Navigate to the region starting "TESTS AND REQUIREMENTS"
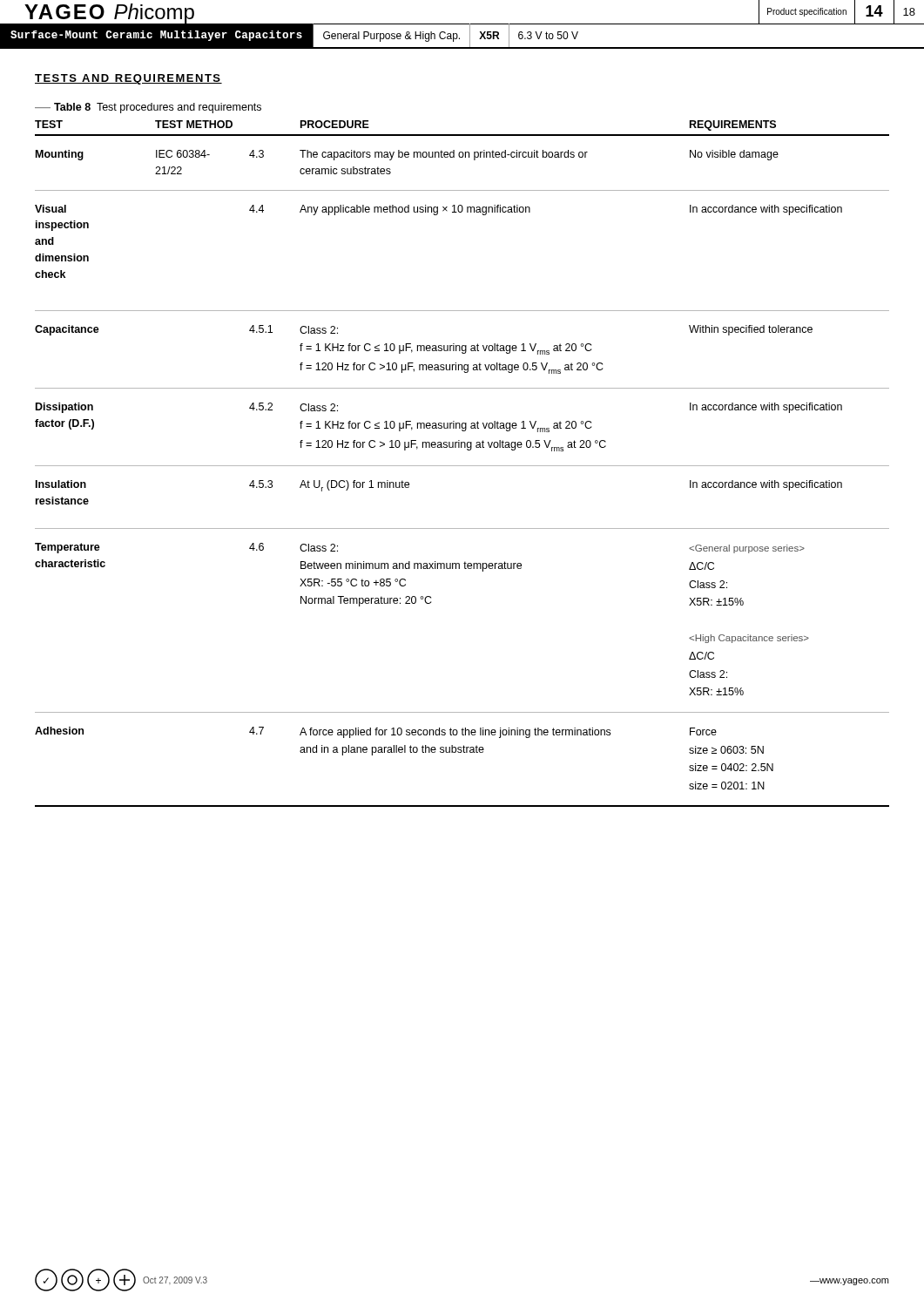This screenshot has width=924, height=1307. [x=128, y=78]
